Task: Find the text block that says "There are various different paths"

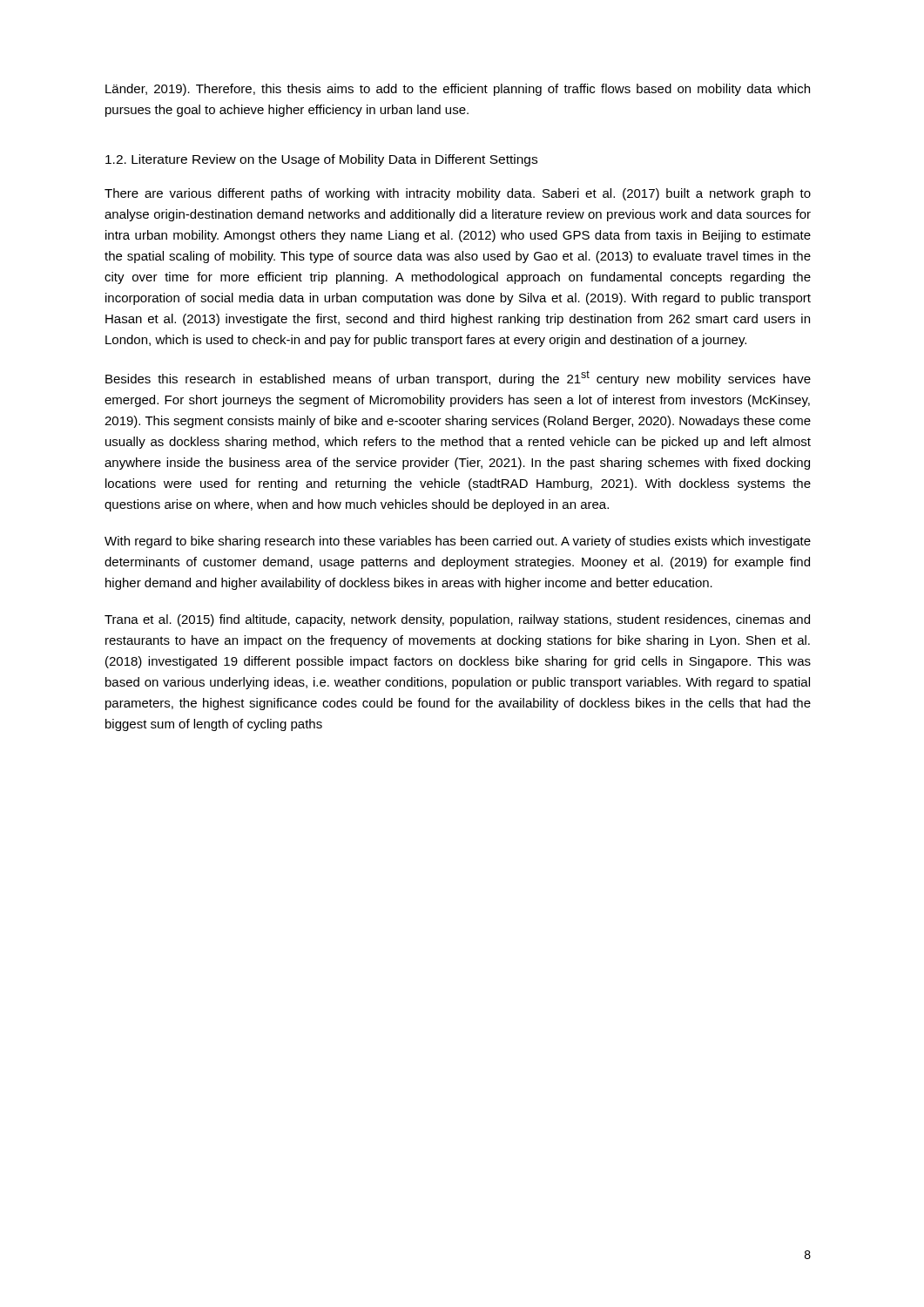Action: [458, 266]
